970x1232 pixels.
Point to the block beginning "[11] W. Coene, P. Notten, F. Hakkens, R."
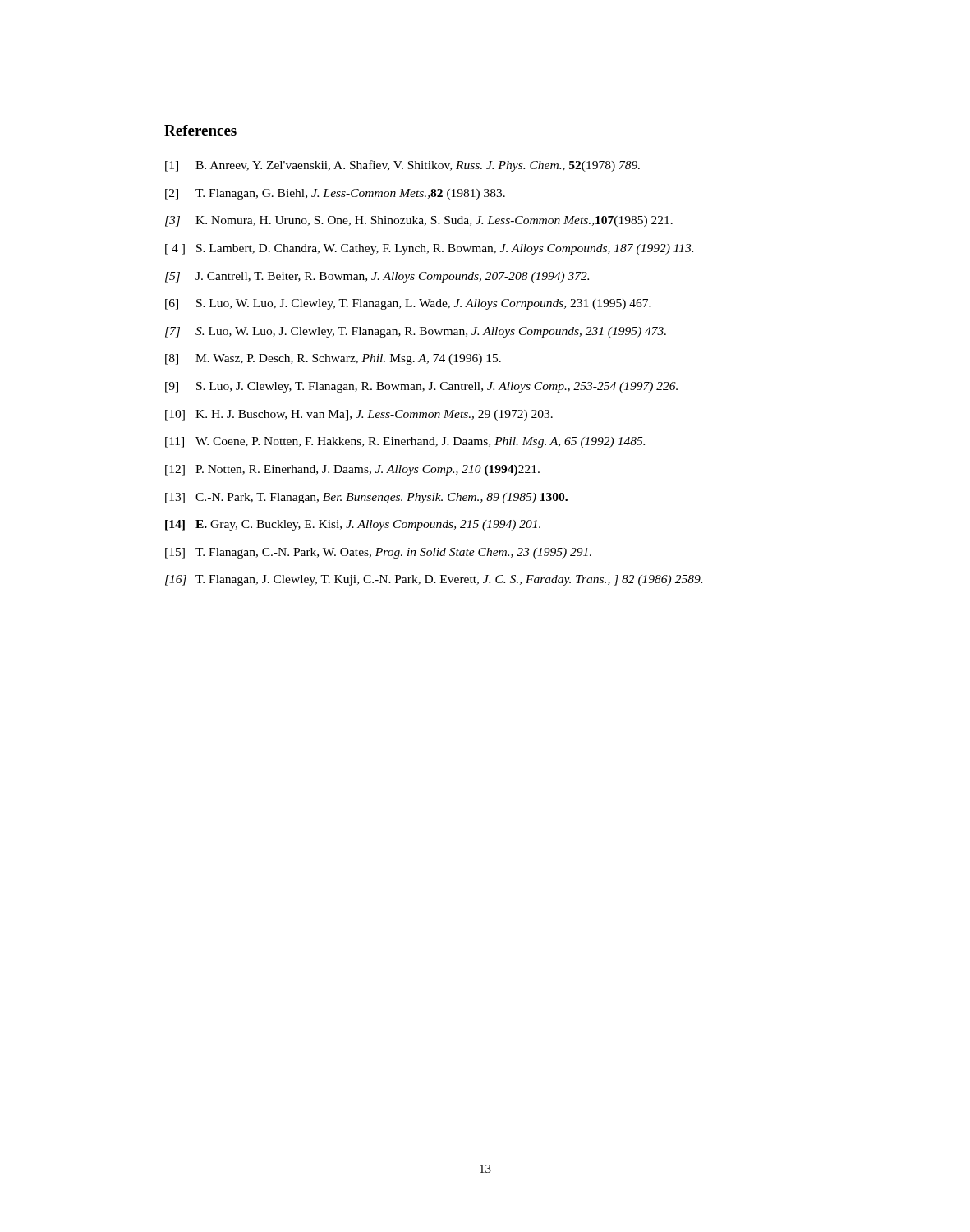[x=405, y=441]
